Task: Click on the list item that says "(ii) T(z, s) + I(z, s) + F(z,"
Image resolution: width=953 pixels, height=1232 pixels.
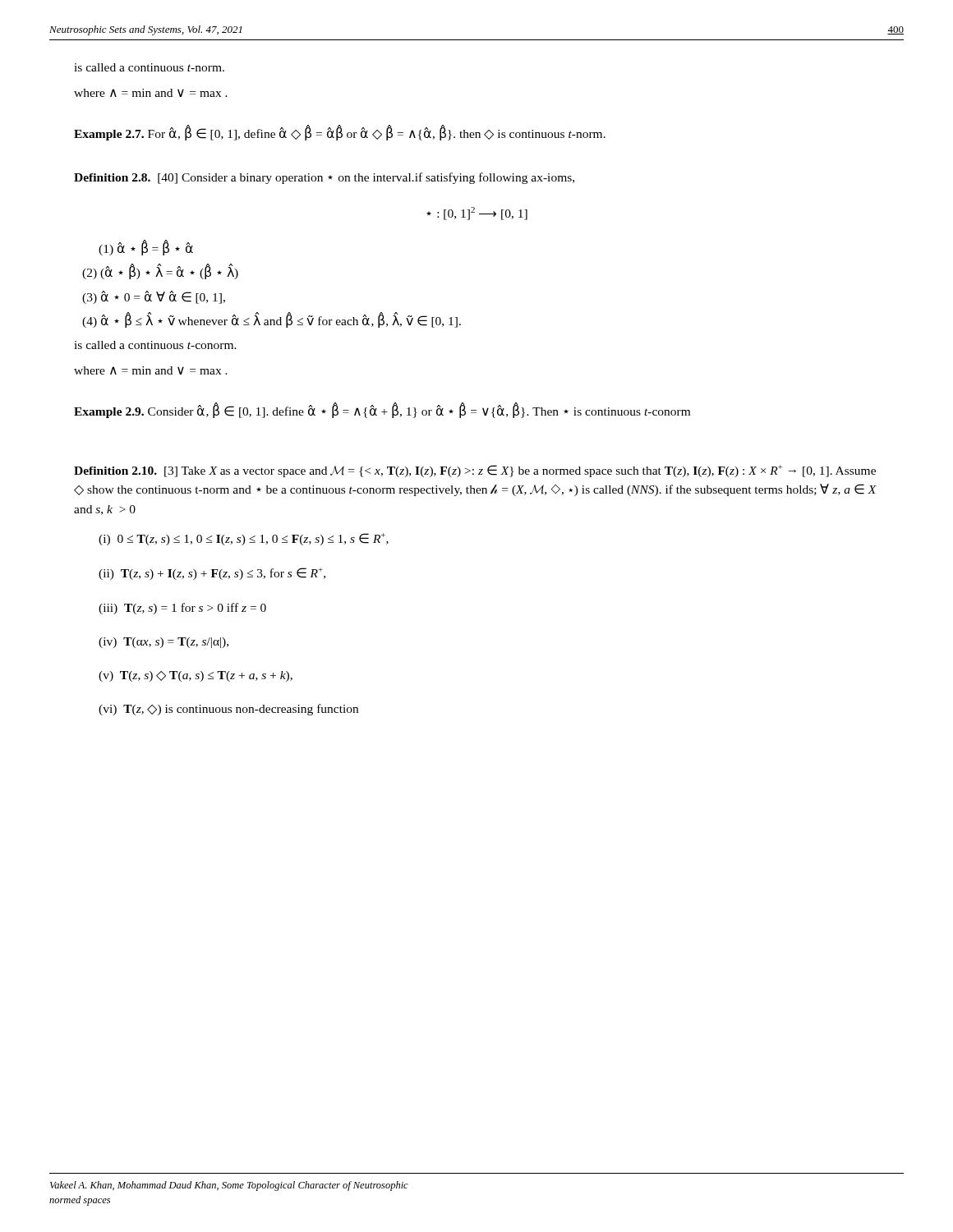Action: coord(212,572)
